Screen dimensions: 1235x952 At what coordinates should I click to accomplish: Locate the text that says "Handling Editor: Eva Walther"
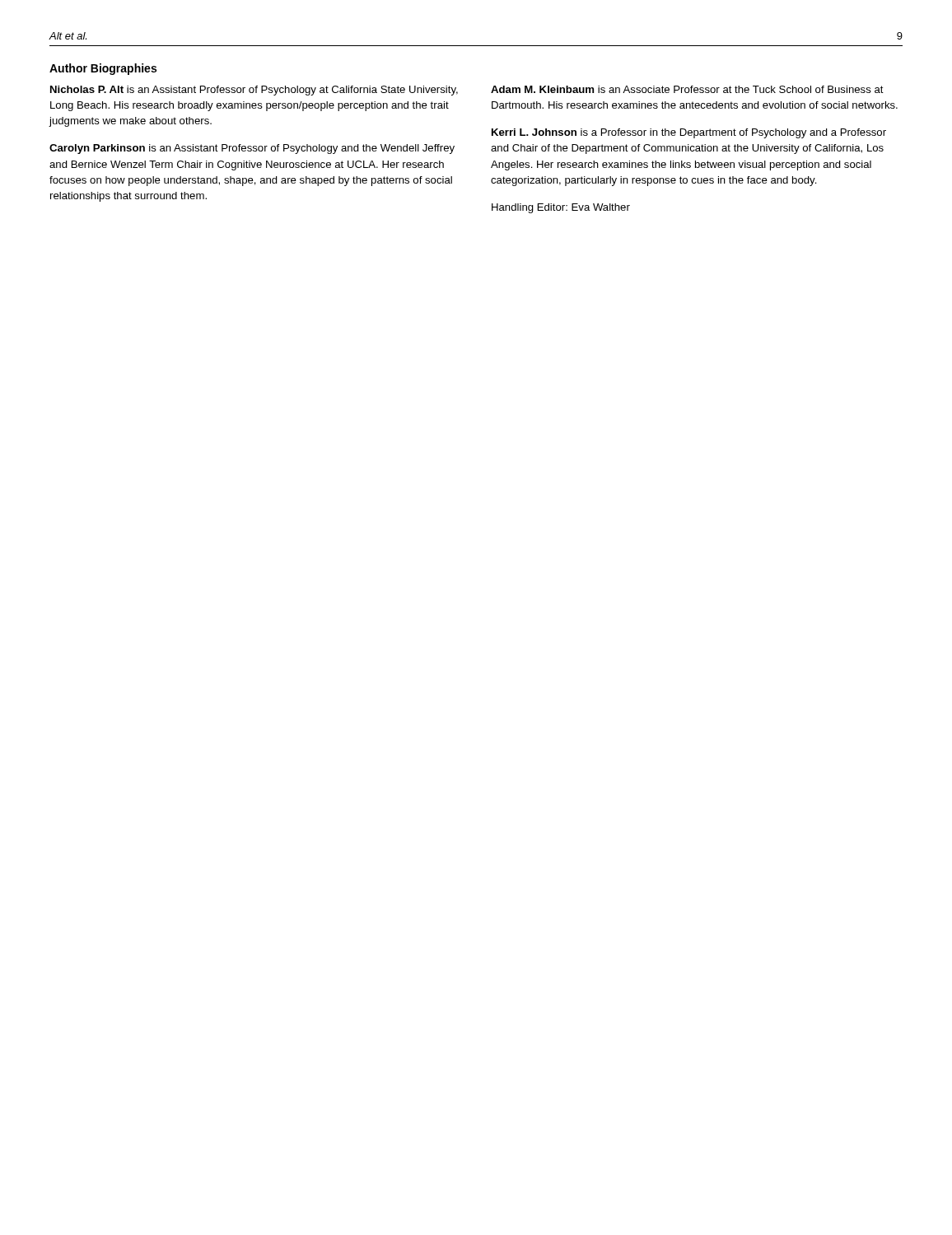560,207
